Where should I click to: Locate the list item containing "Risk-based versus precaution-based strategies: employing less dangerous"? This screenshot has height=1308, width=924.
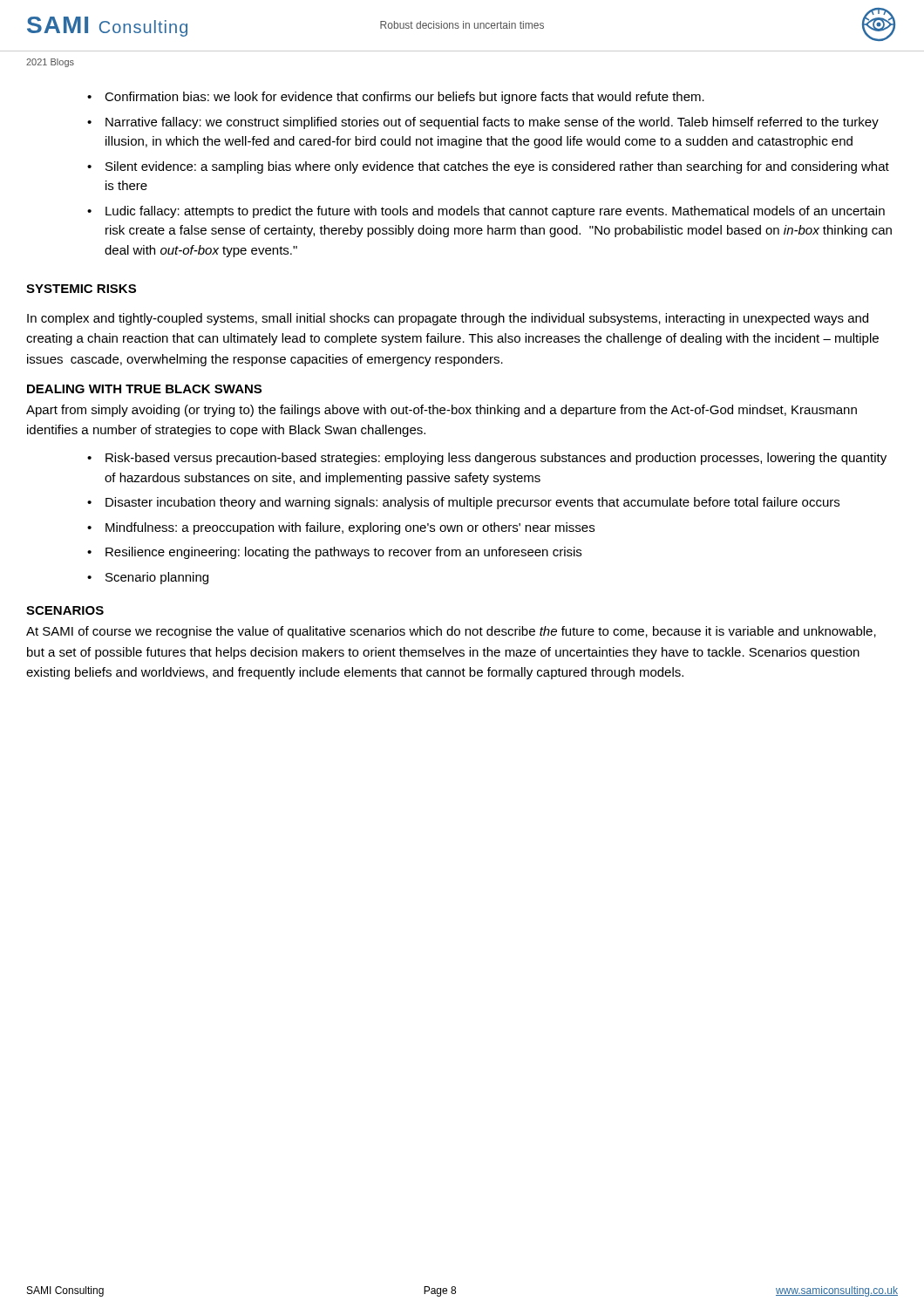496,467
